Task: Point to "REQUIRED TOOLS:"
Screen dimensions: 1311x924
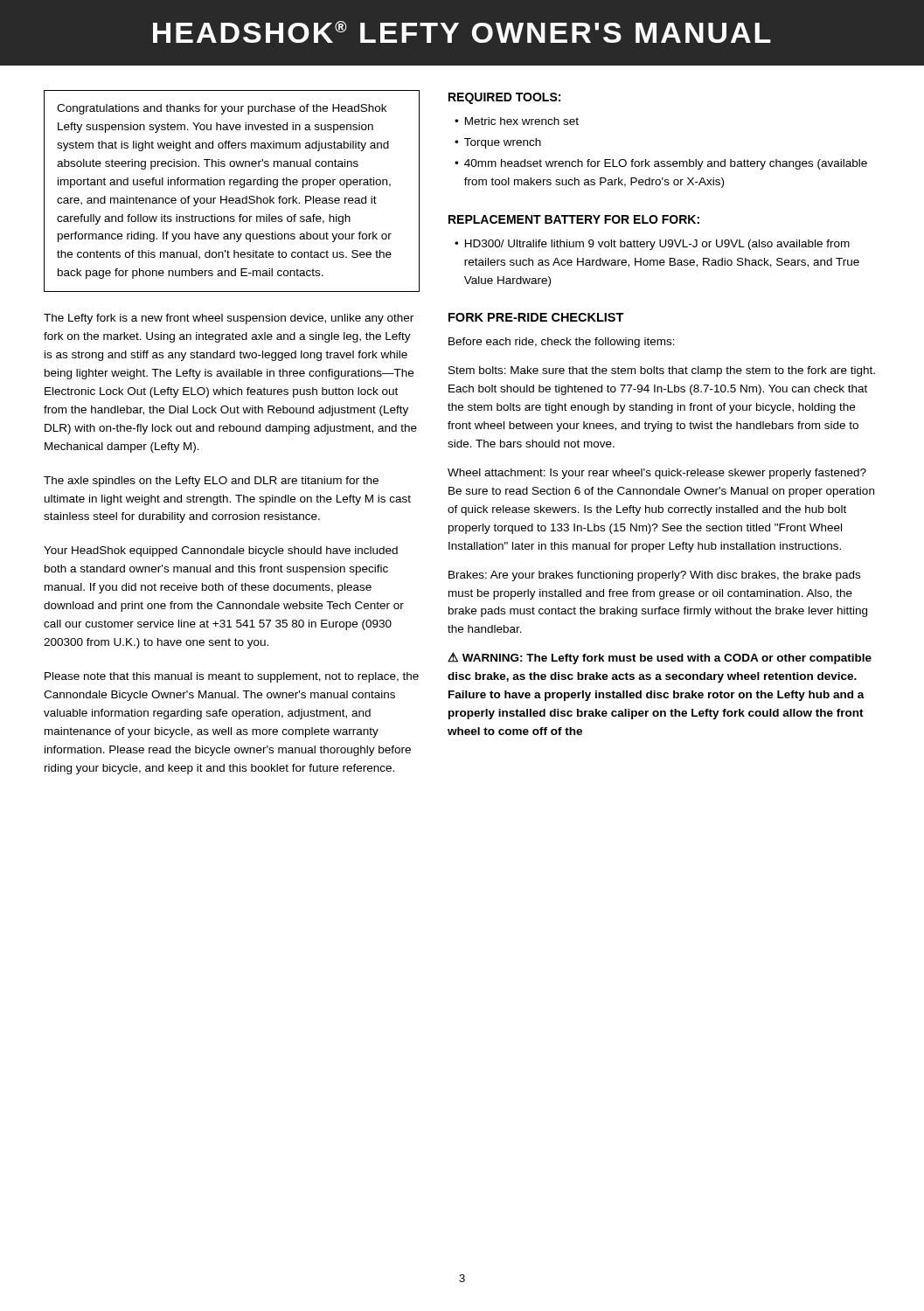Action: [505, 97]
